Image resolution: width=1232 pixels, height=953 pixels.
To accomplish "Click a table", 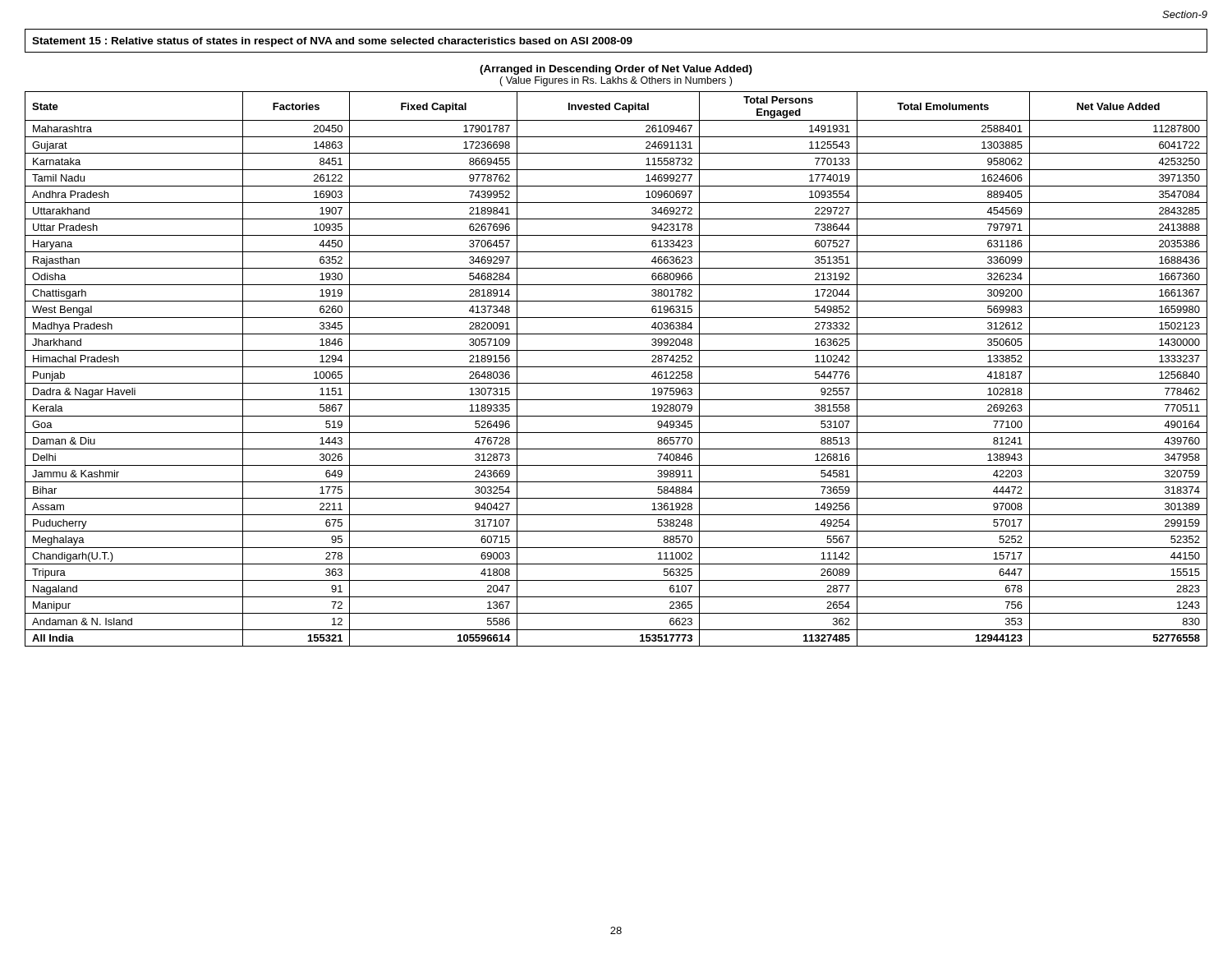I will pyautogui.click(x=616, y=369).
